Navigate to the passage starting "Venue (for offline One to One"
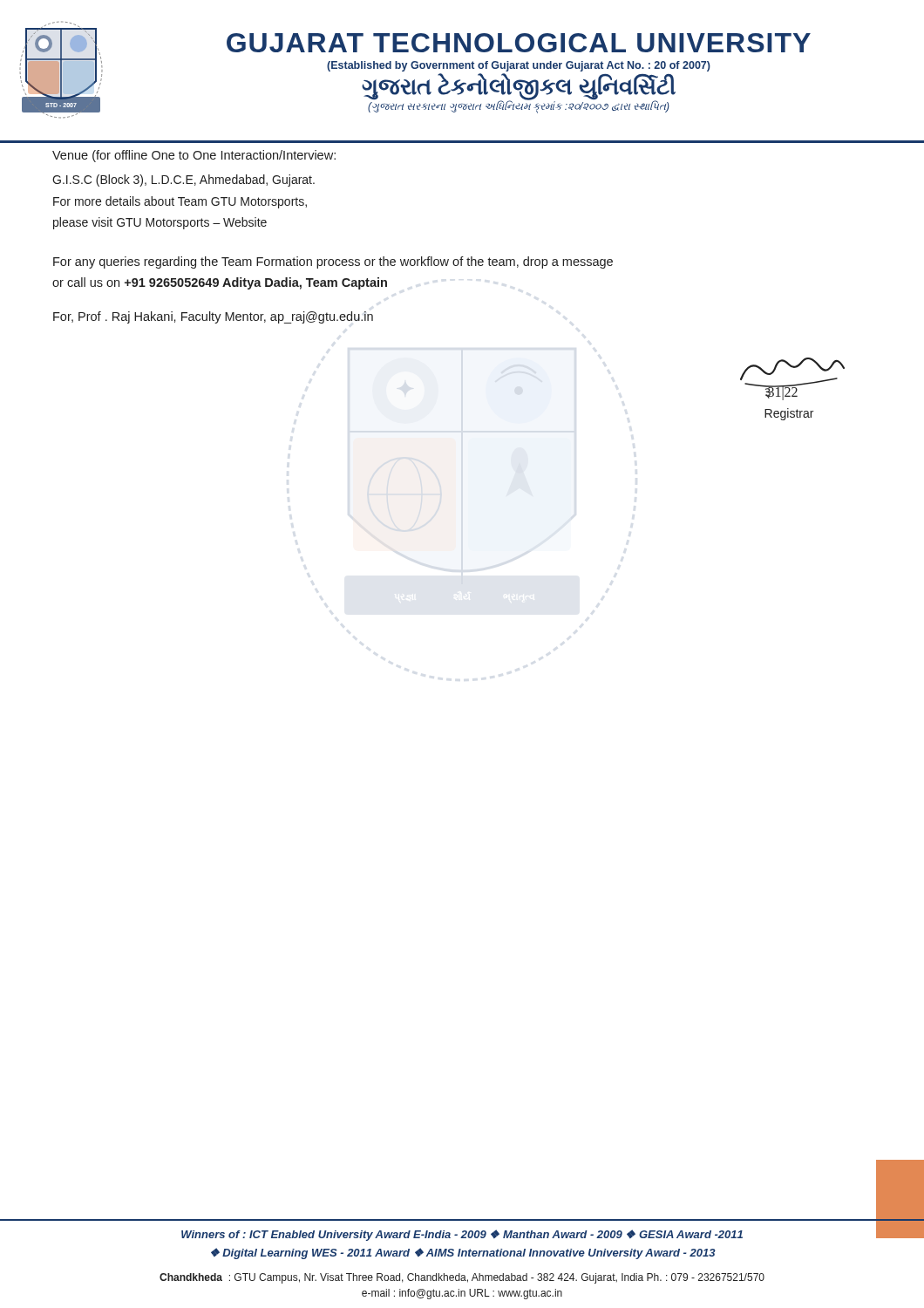Image resolution: width=924 pixels, height=1308 pixels. [x=194, y=155]
